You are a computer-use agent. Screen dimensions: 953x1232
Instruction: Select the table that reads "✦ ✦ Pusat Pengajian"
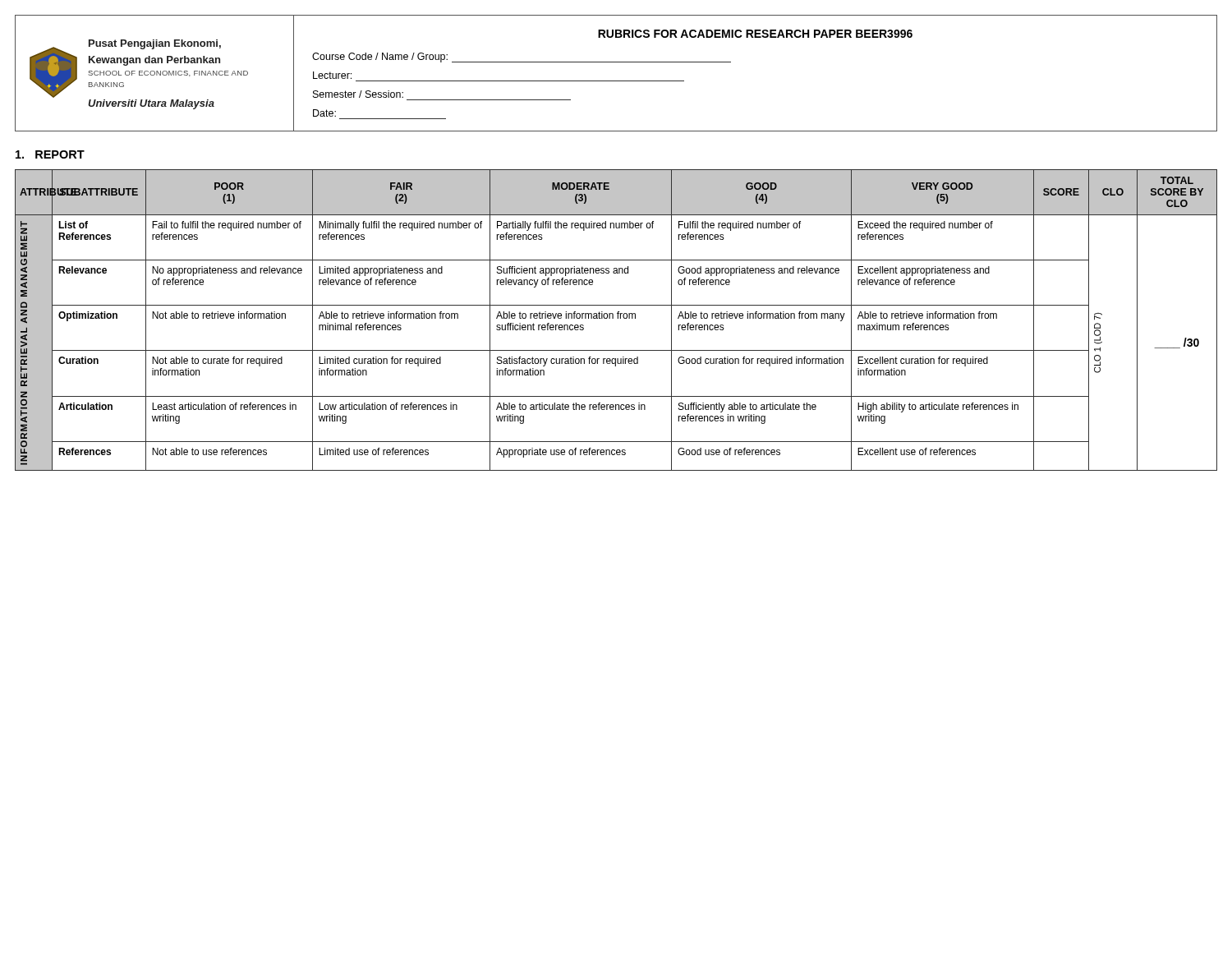point(616,73)
